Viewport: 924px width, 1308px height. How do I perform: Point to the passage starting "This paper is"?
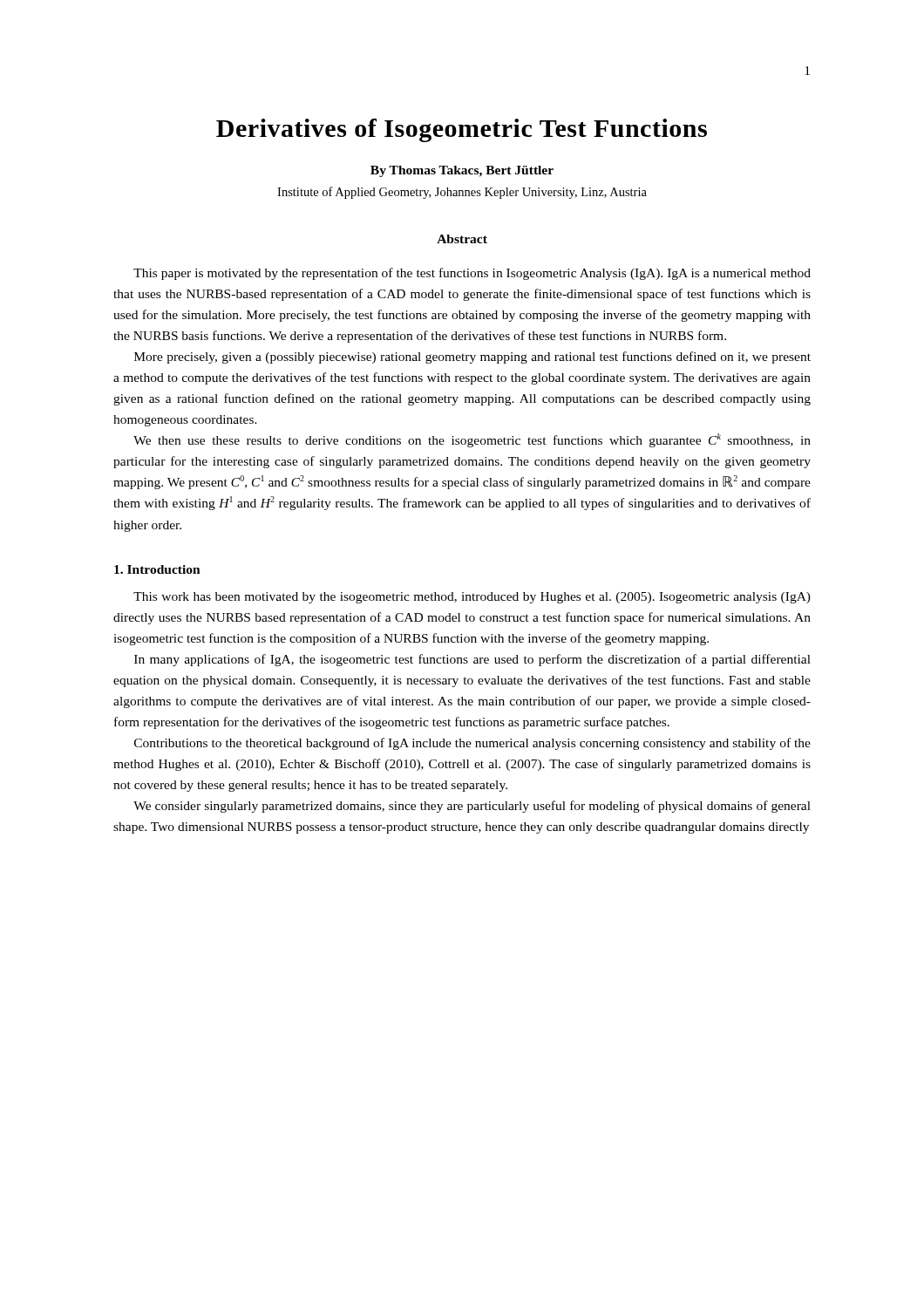click(462, 304)
